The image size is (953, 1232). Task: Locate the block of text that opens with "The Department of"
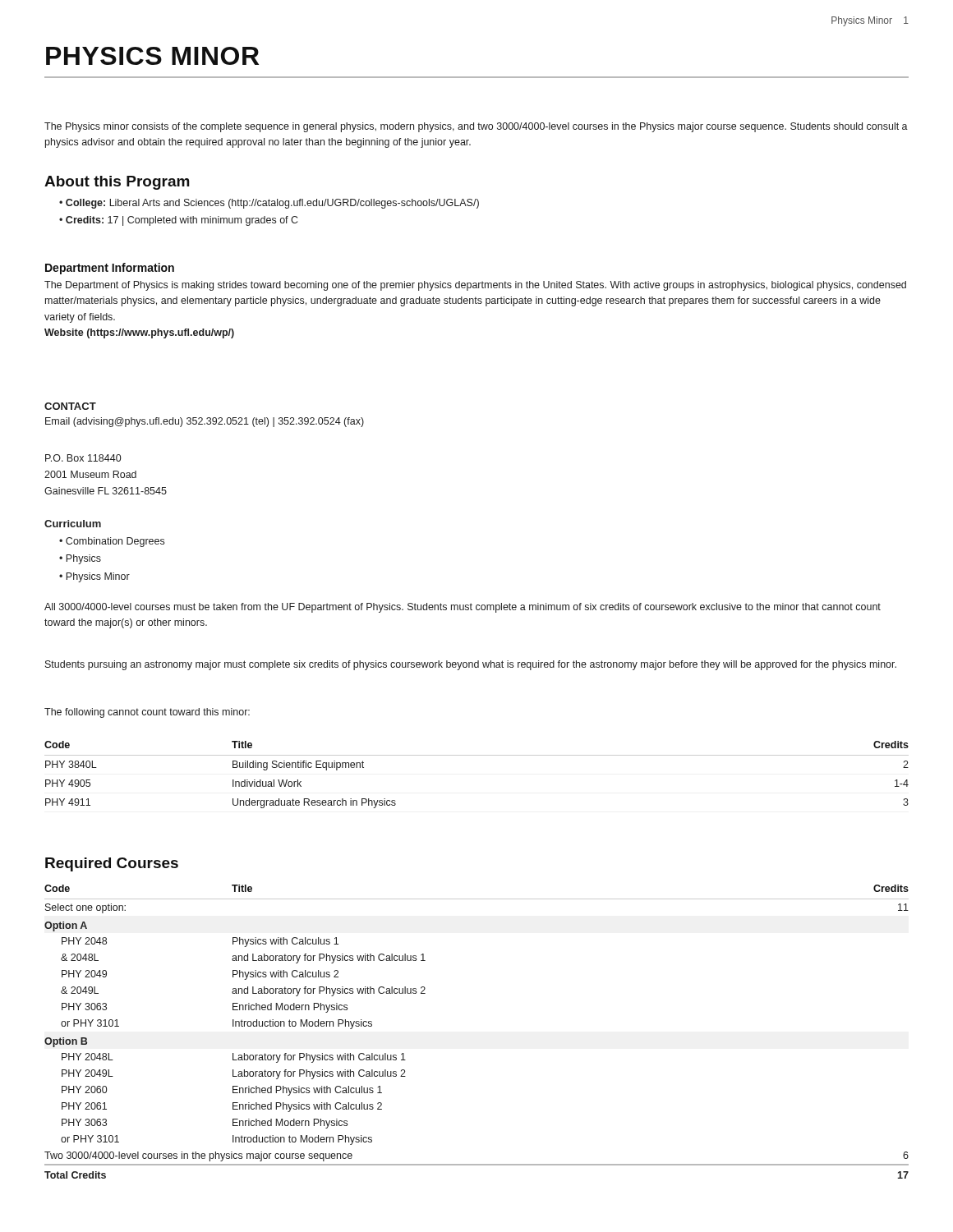476,309
